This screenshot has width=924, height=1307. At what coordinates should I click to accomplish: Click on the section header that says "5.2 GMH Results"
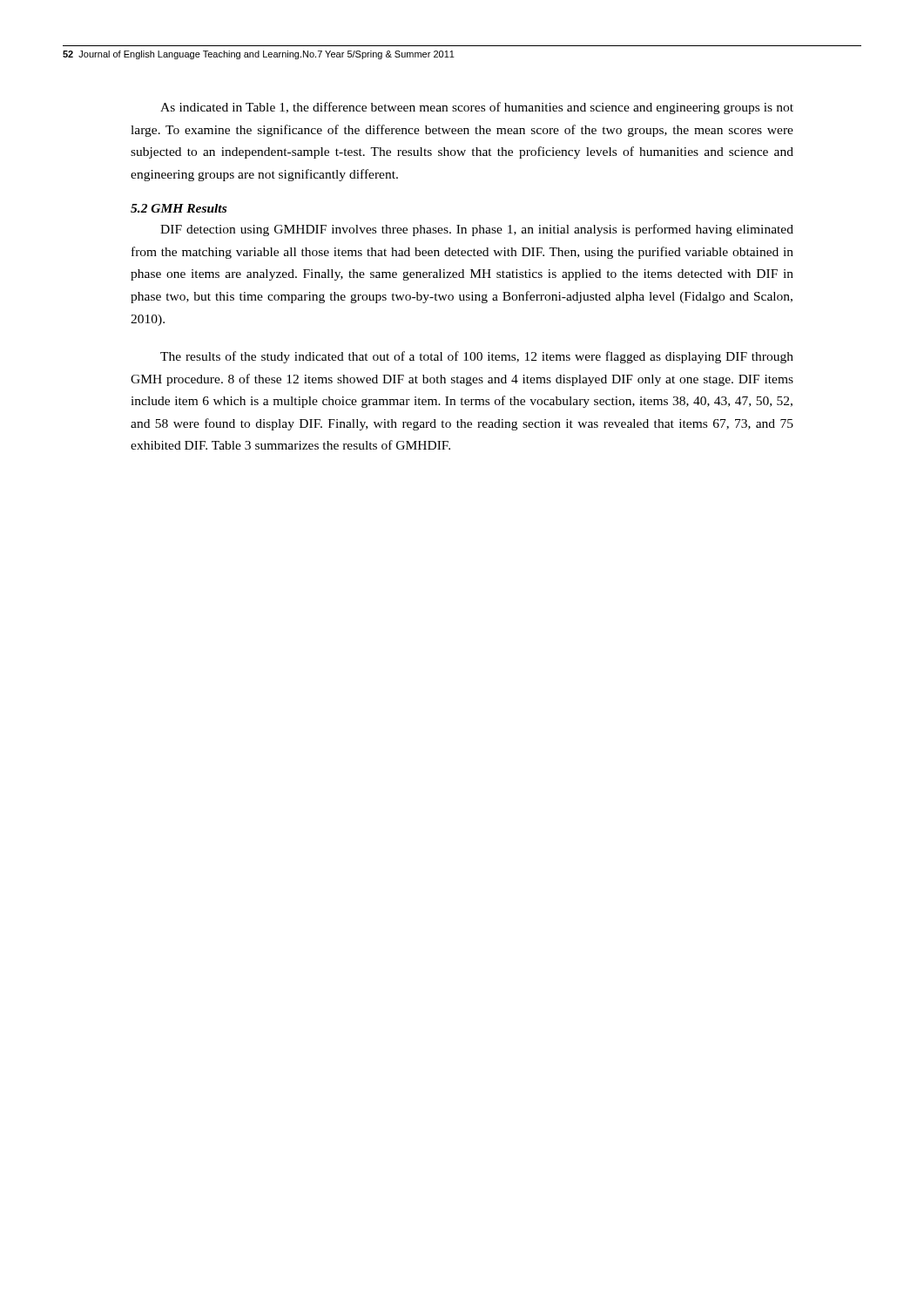pos(179,208)
